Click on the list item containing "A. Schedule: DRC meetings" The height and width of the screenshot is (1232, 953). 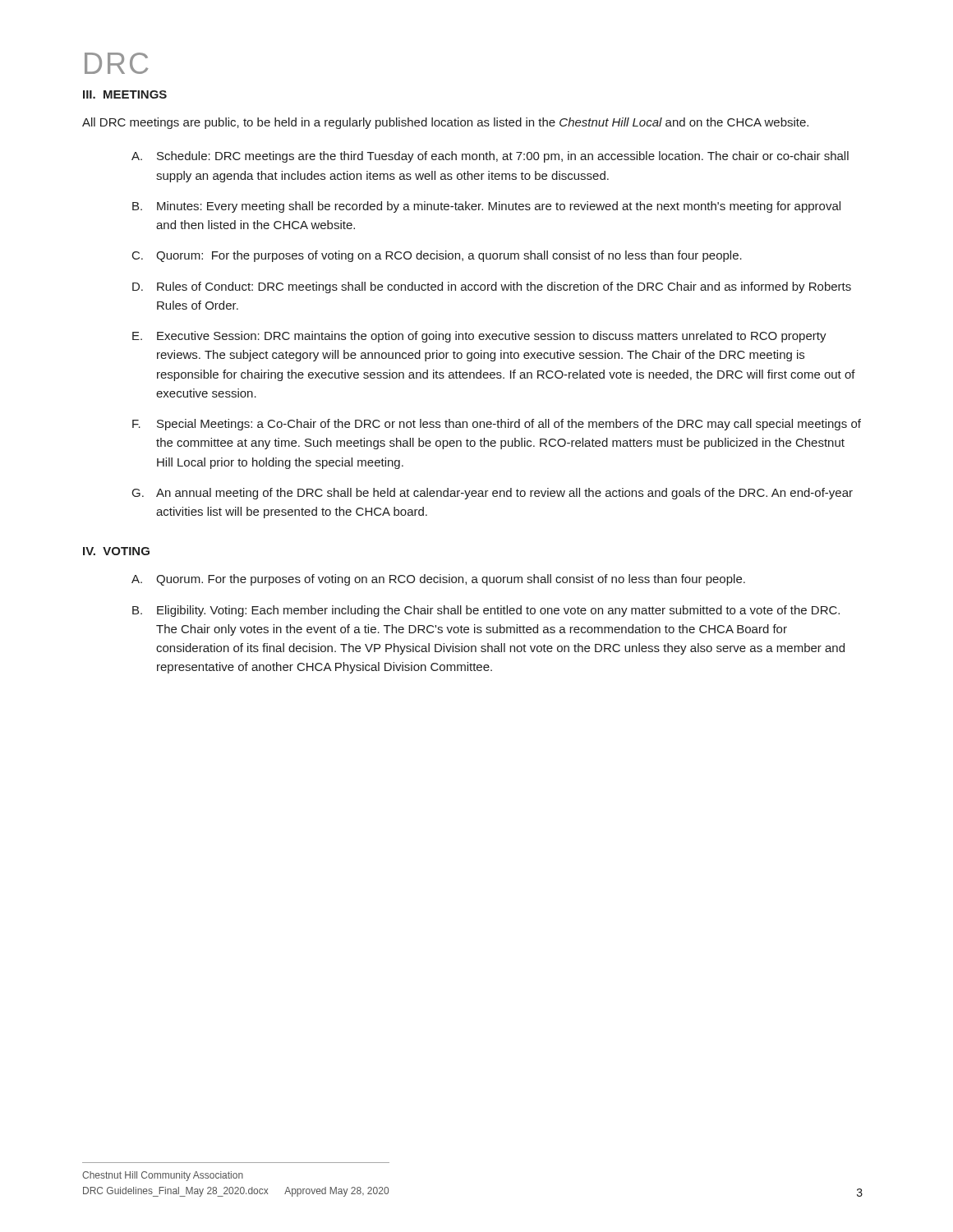(x=497, y=165)
